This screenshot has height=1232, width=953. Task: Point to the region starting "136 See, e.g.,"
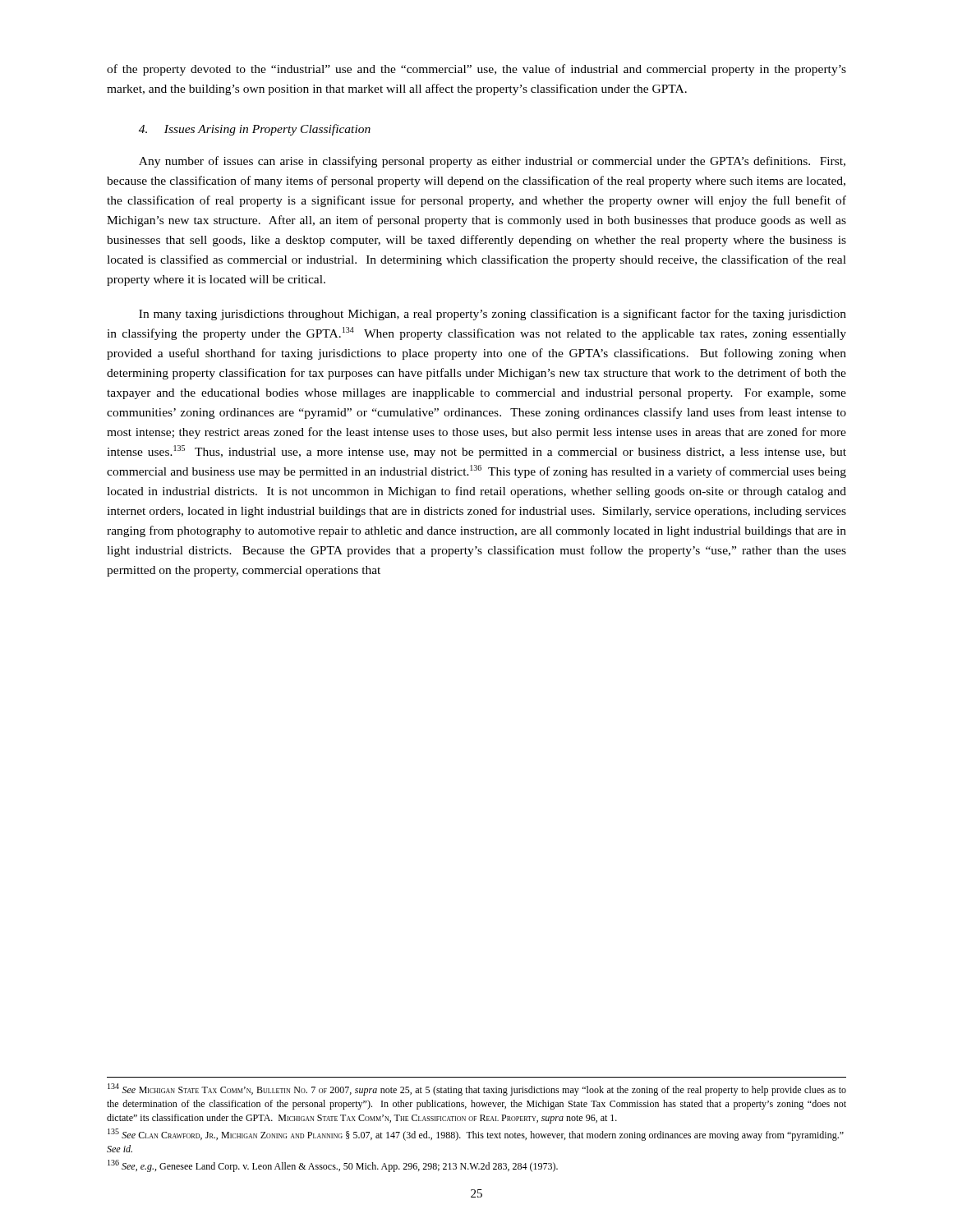click(x=333, y=1166)
